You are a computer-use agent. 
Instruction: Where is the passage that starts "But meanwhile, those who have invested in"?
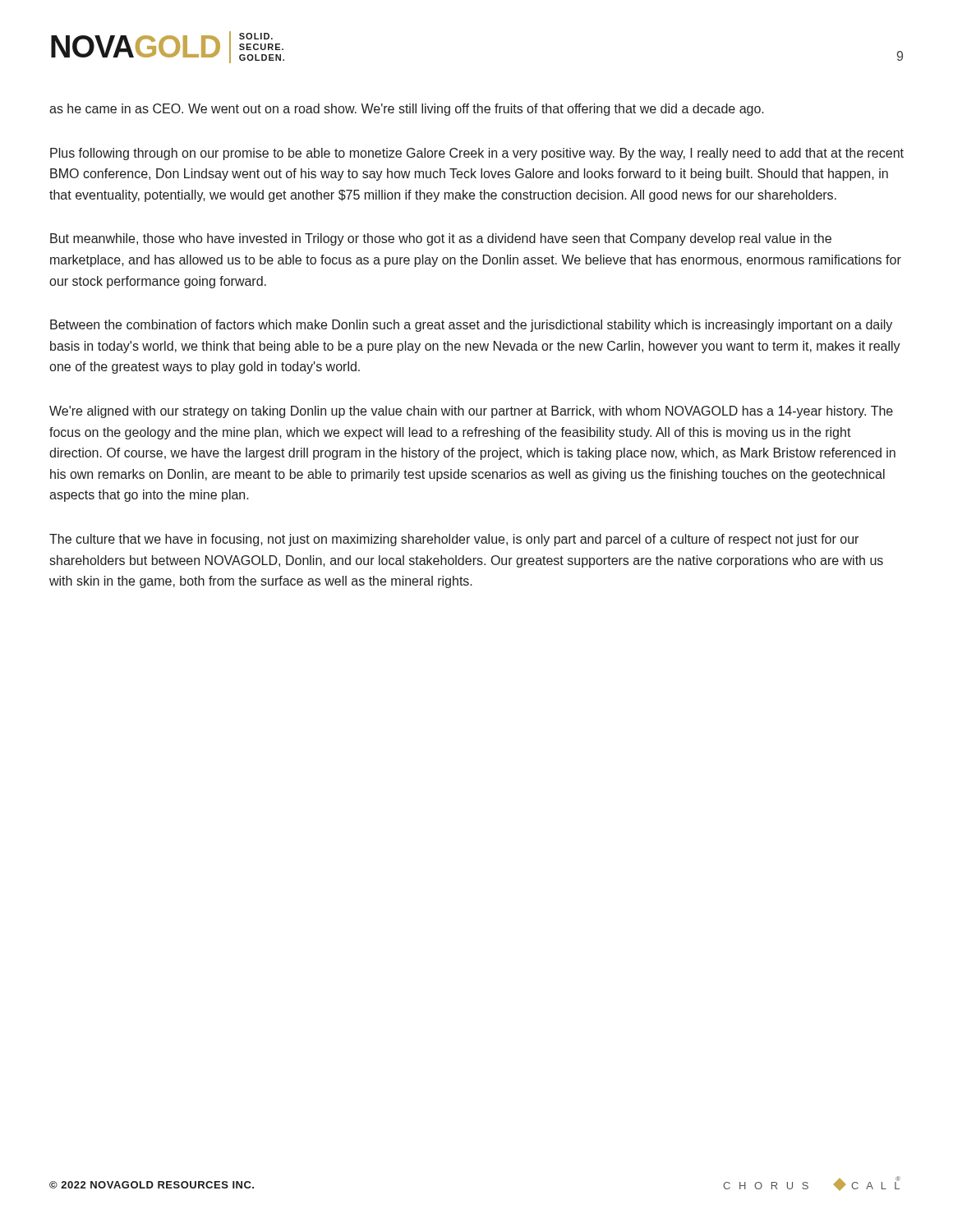(x=475, y=260)
